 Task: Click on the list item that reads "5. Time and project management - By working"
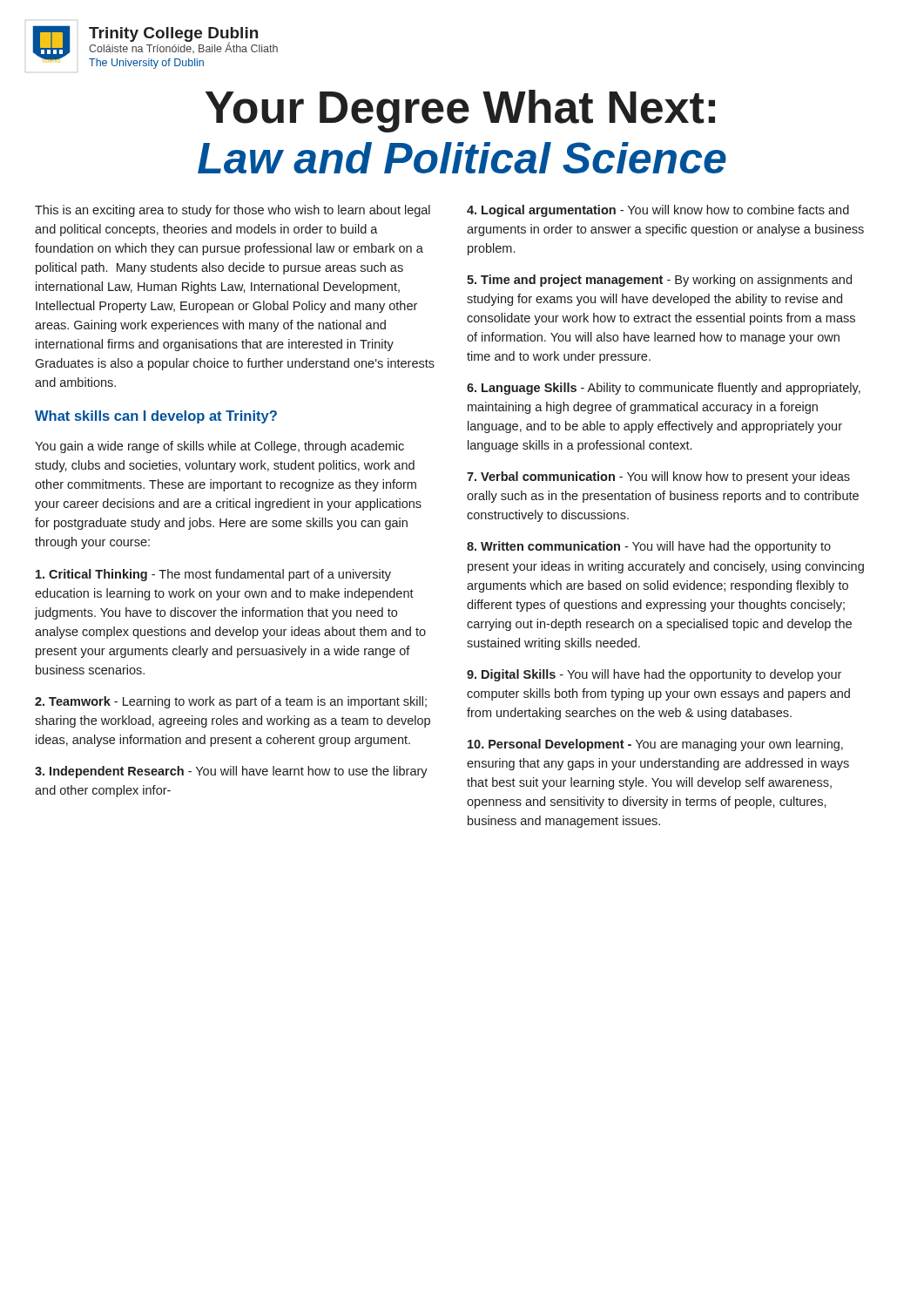point(661,318)
